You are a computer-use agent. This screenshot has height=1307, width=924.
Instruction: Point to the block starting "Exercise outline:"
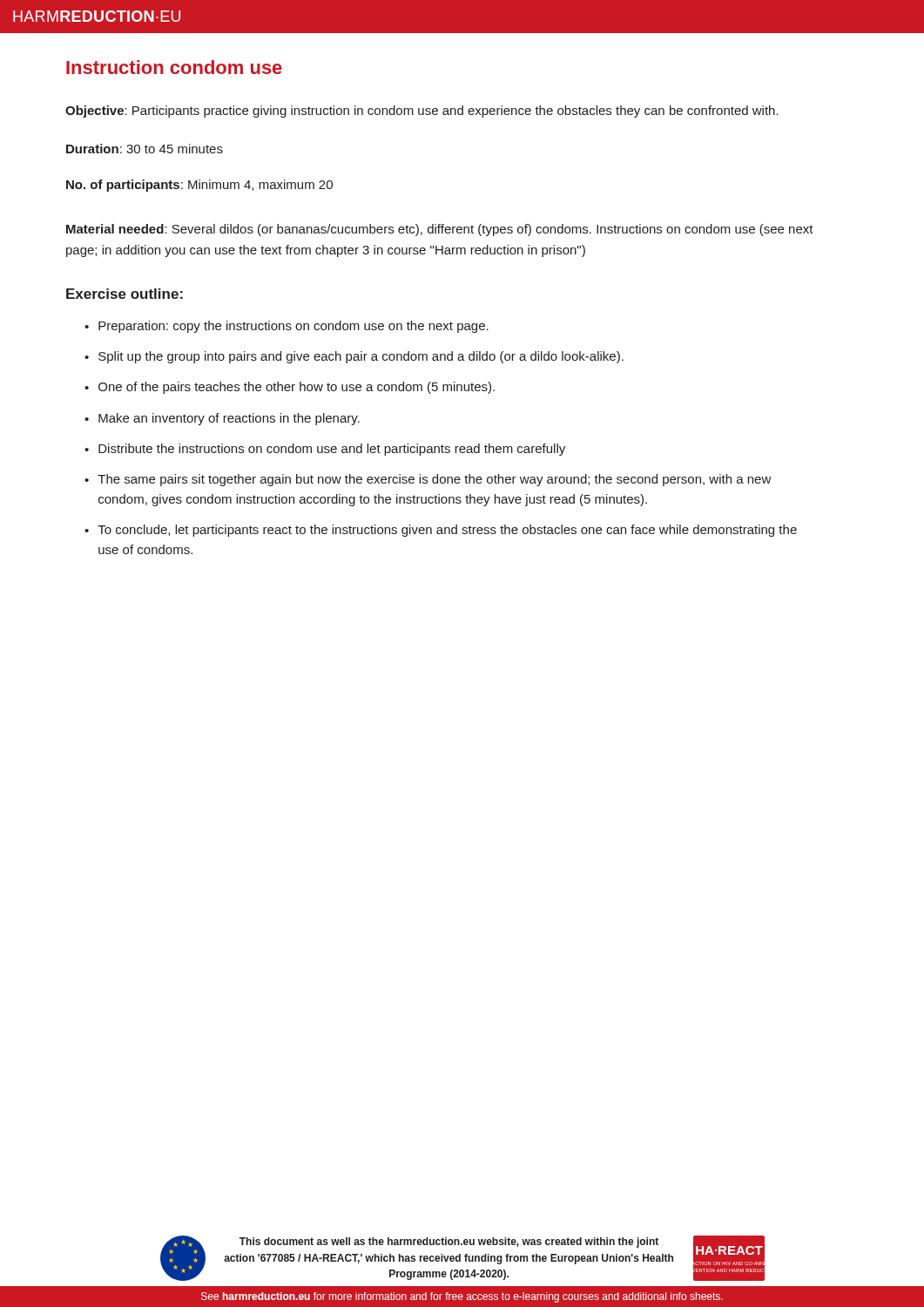click(125, 294)
